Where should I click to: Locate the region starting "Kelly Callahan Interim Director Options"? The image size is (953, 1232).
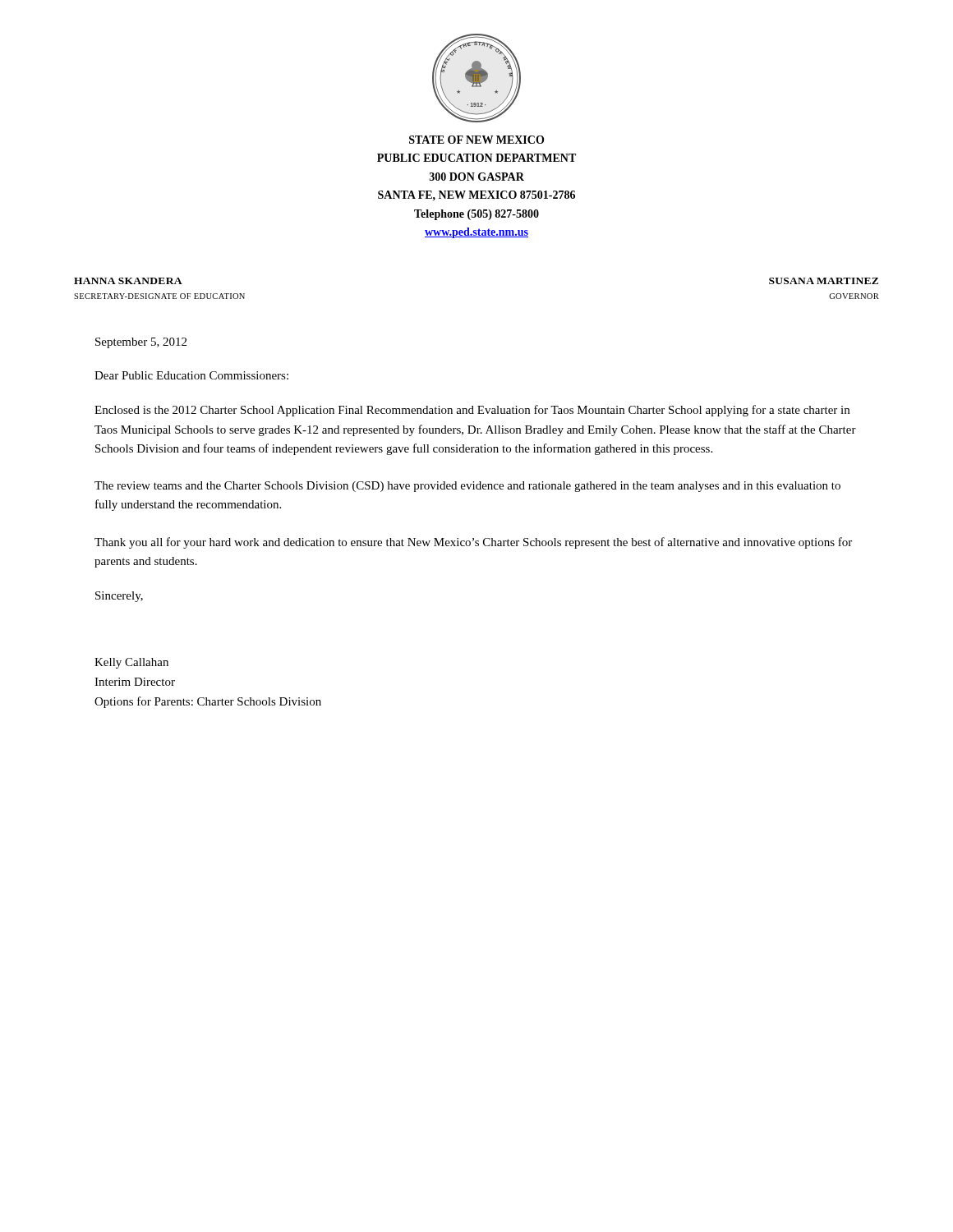pos(131,663)
